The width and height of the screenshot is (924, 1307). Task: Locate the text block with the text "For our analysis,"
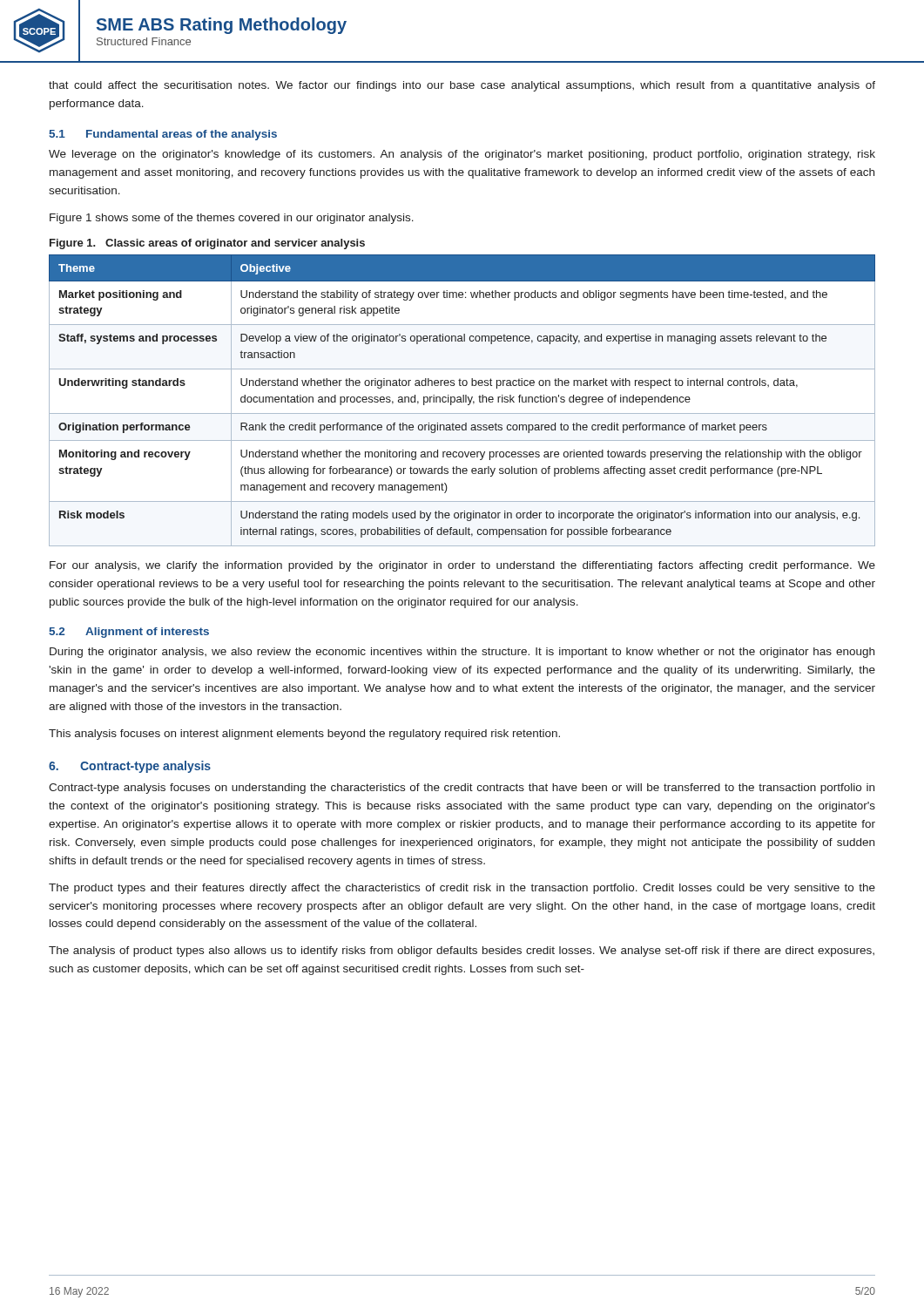462,583
